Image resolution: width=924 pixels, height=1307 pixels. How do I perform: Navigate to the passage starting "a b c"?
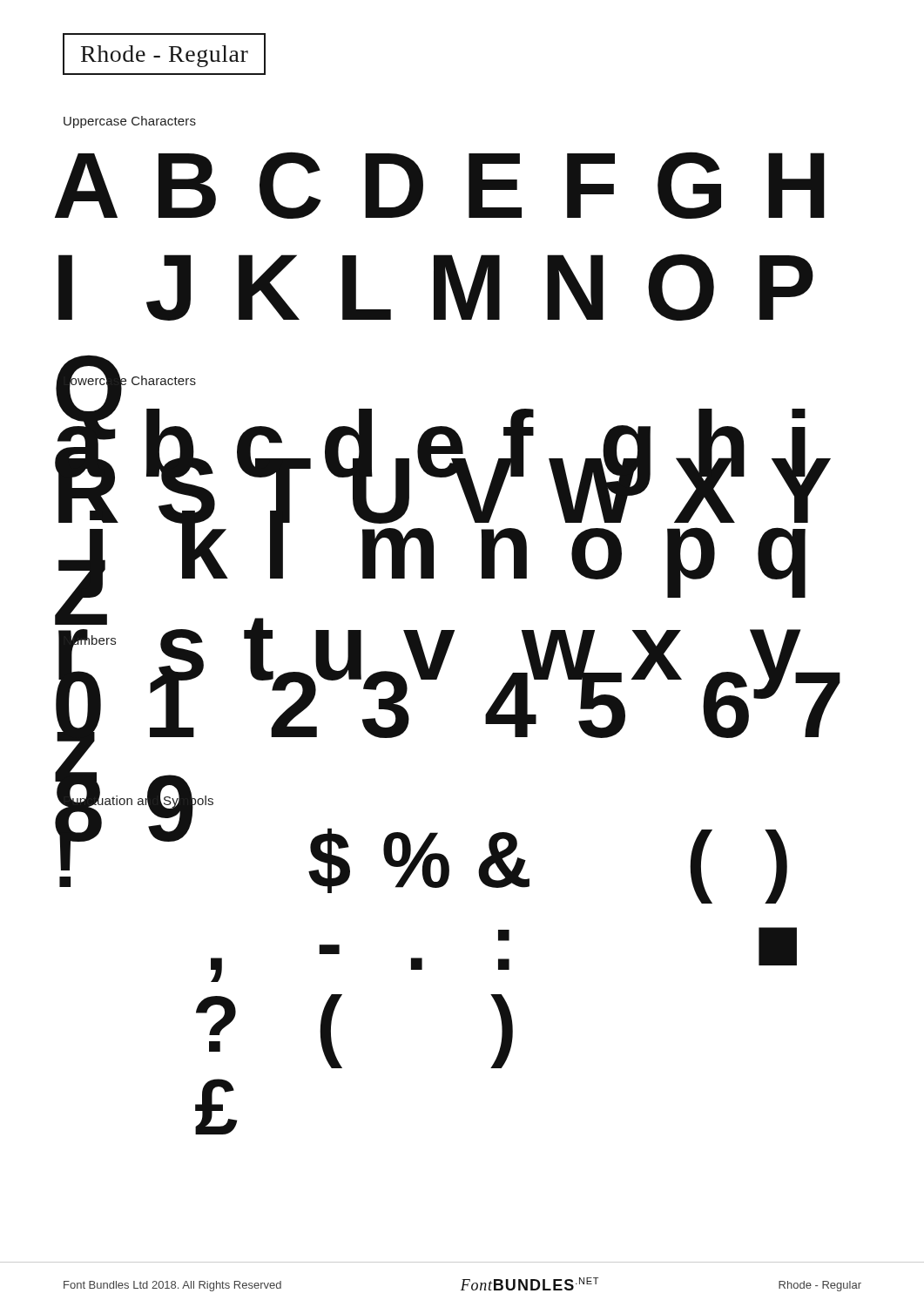462,597
